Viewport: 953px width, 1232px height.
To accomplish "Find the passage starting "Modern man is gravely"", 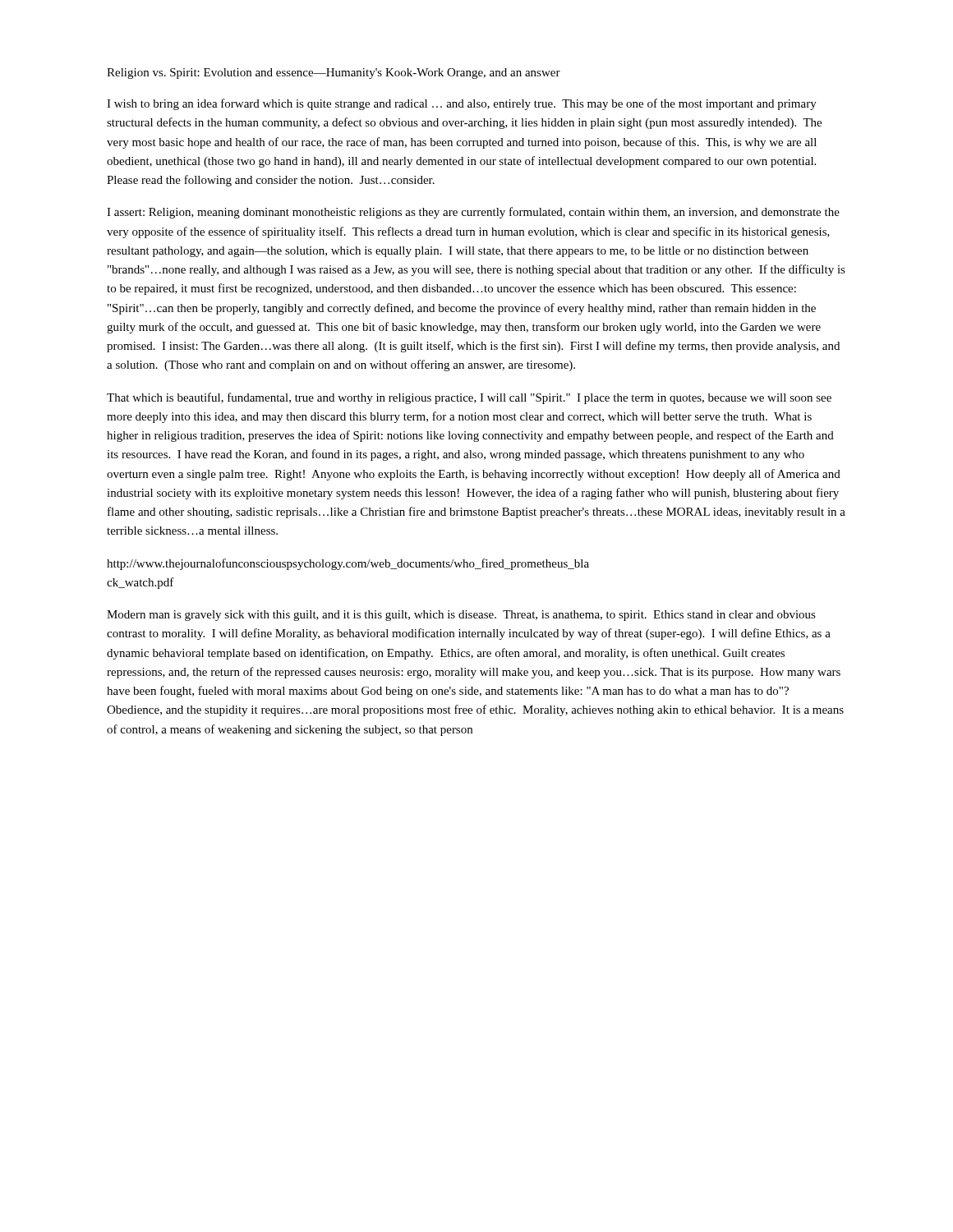I will (x=475, y=672).
